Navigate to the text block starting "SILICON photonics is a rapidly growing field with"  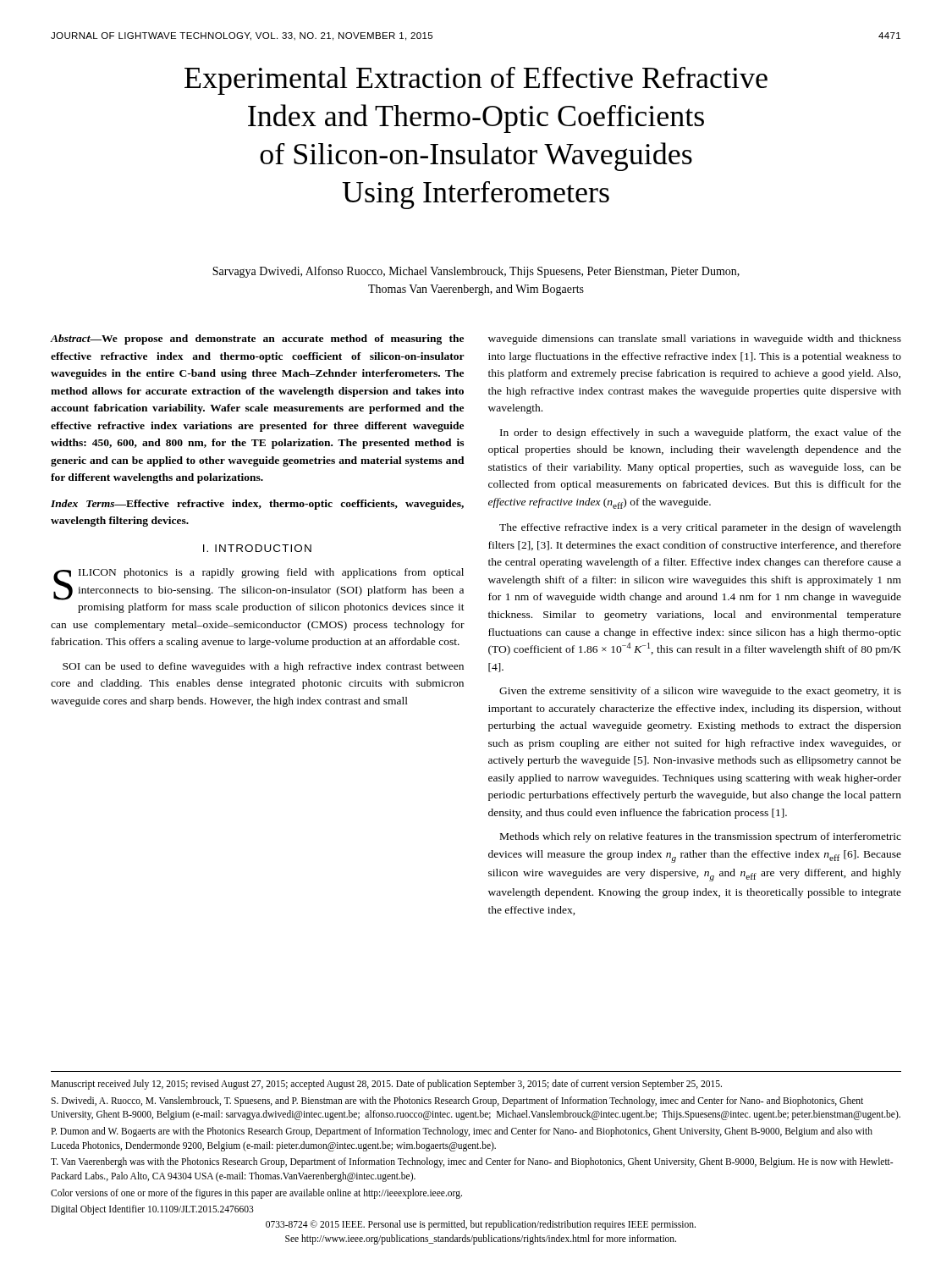[257, 637]
